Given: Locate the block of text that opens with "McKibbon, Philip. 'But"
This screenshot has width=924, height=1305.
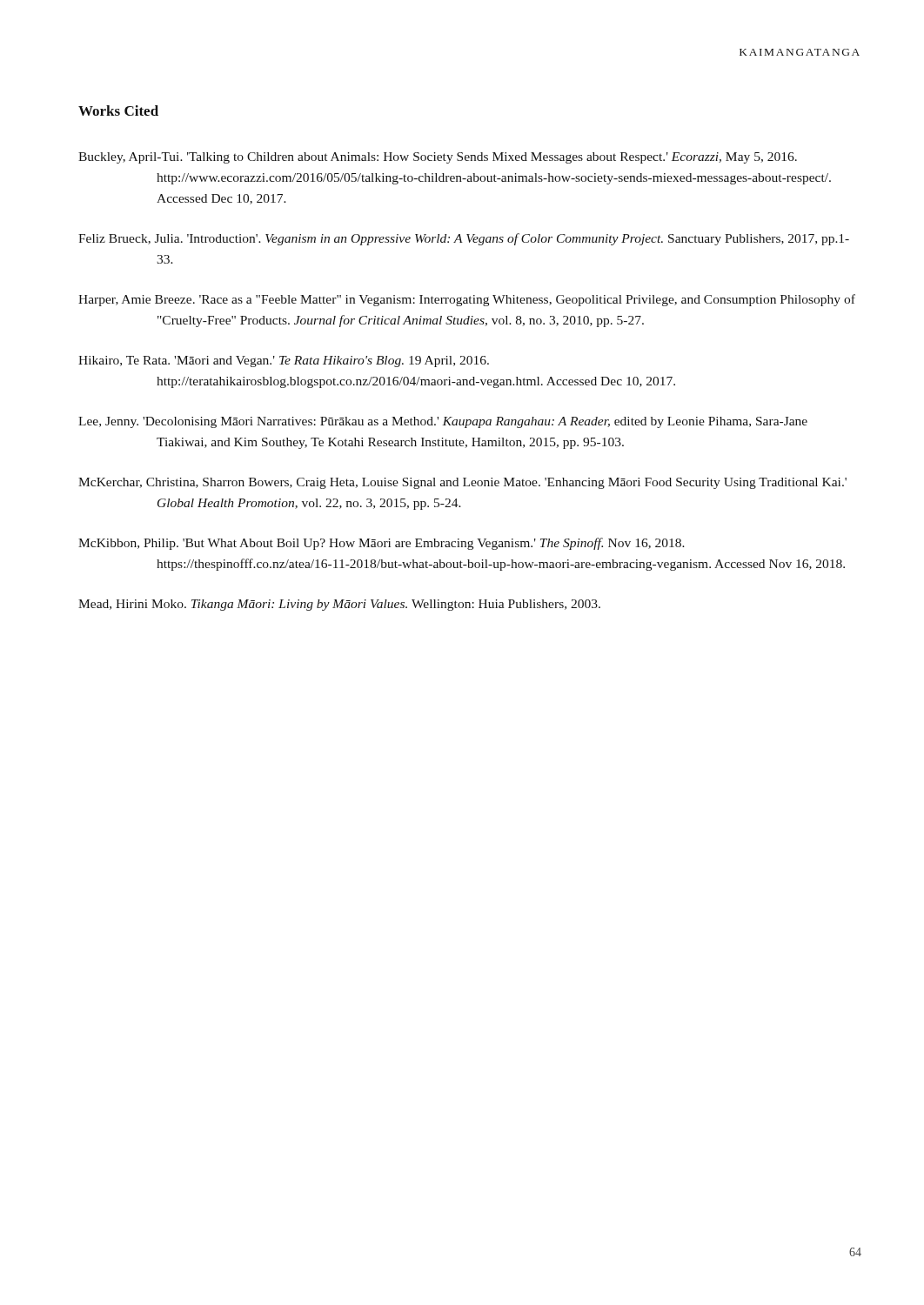Looking at the screenshot, I should [462, 553].
